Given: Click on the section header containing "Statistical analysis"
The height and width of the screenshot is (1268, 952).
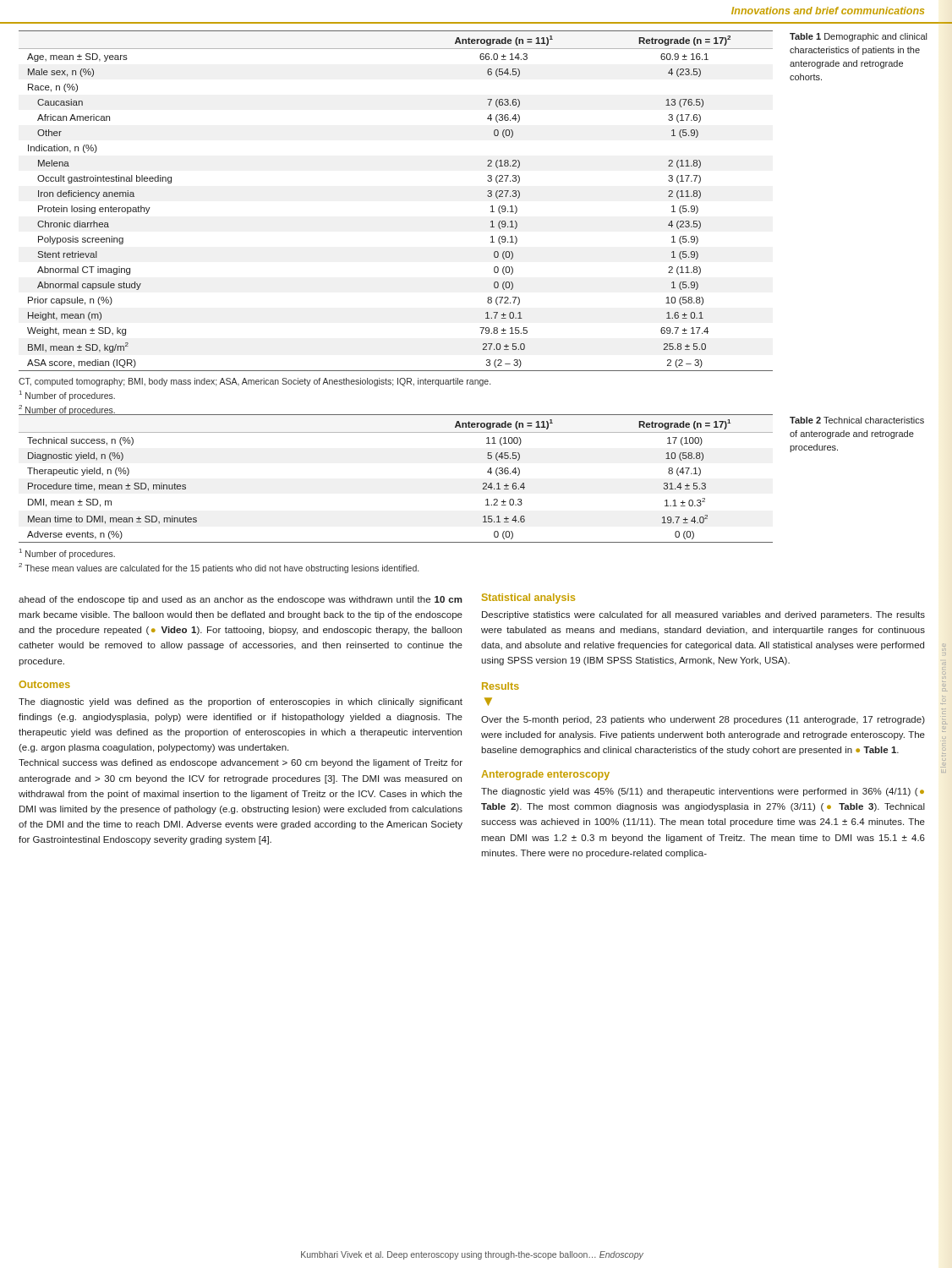Looking at the screenshot, I should tap(528, 598).
